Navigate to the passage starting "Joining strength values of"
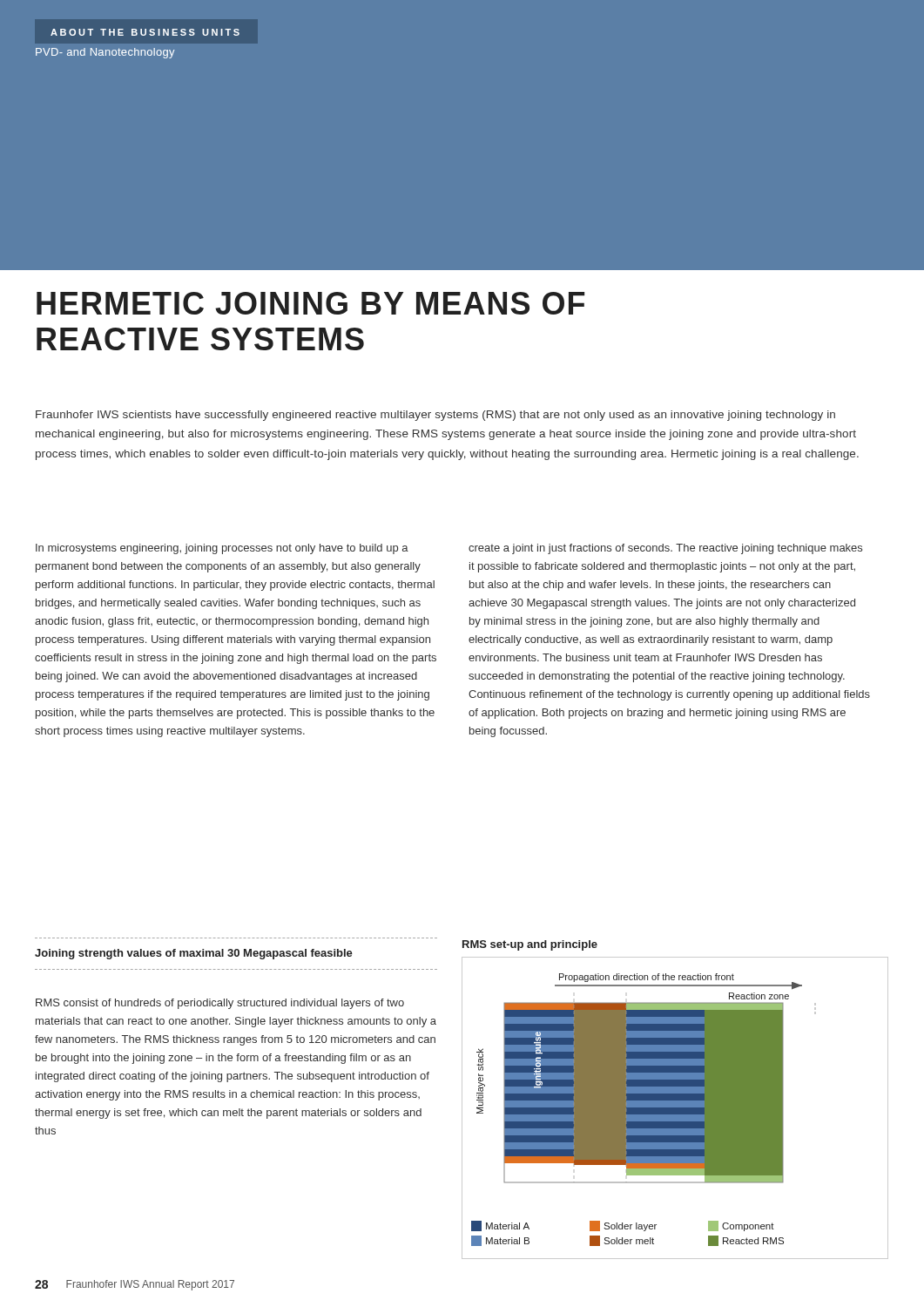Image resolution: width=924 pixels, height=1307 pixels. pos(236,953)
